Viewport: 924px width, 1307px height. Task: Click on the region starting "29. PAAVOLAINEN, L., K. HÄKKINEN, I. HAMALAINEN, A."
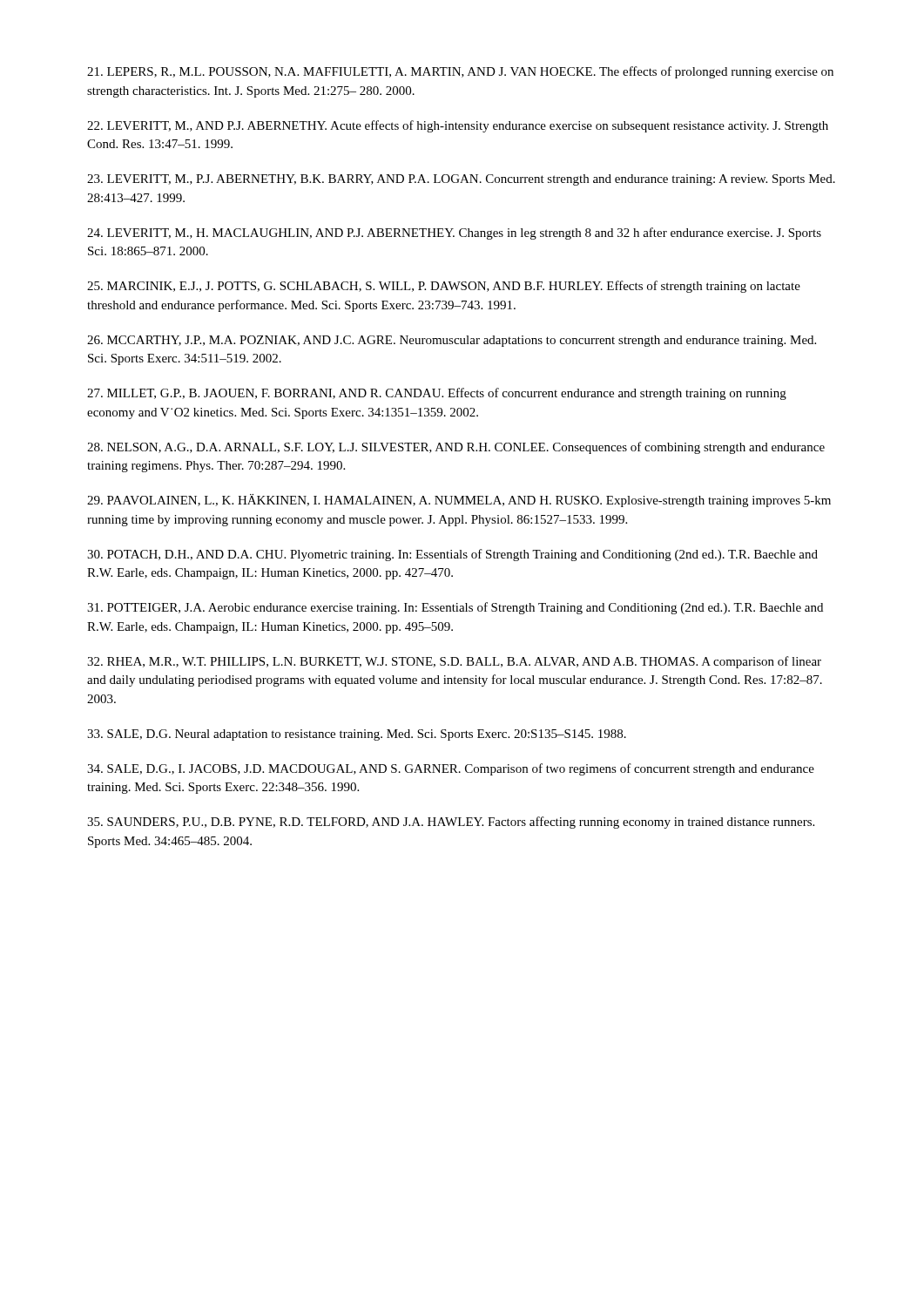[459, 510]
